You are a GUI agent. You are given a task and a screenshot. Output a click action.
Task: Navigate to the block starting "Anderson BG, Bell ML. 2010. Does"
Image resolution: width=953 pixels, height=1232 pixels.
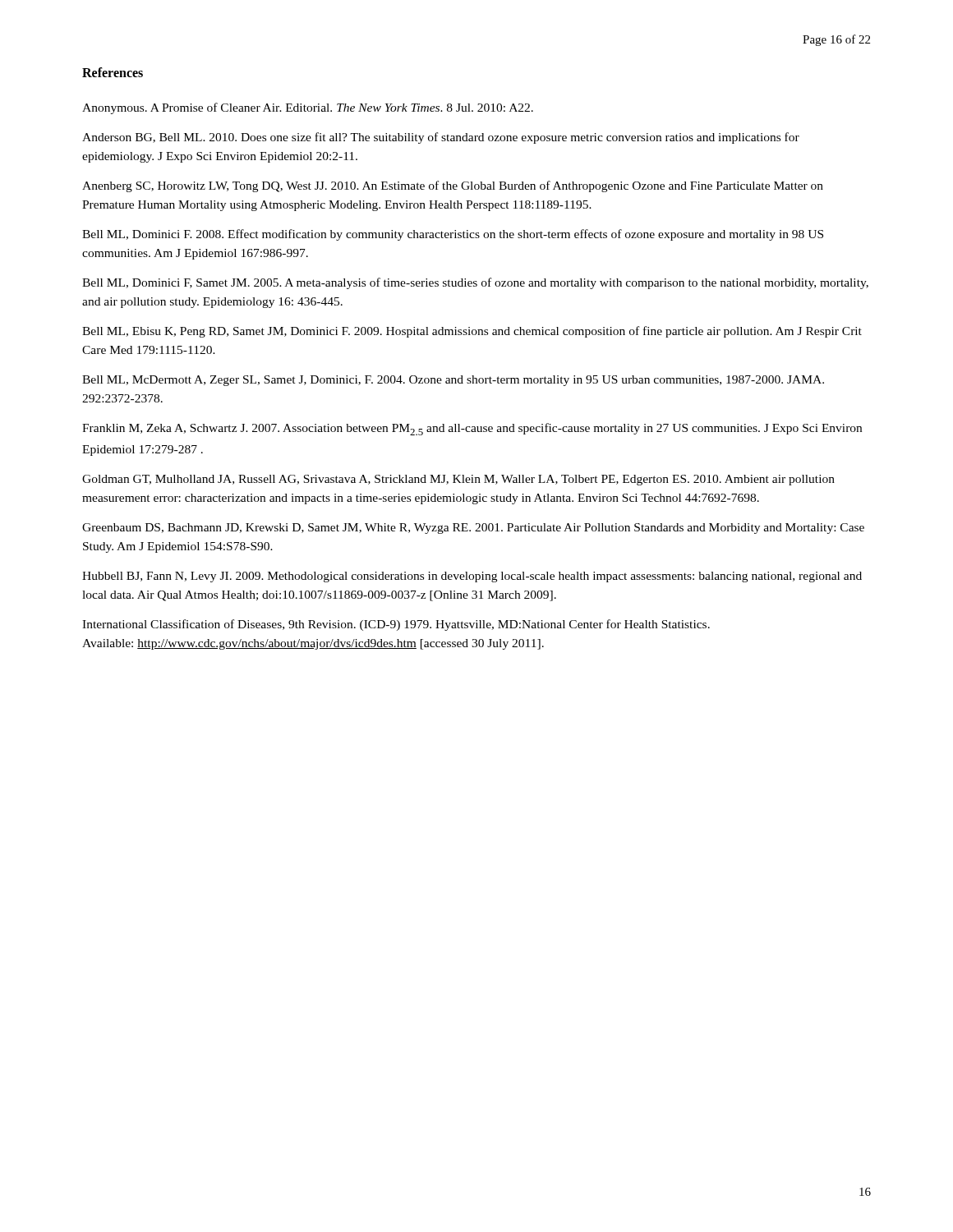(x=441, y=146)
